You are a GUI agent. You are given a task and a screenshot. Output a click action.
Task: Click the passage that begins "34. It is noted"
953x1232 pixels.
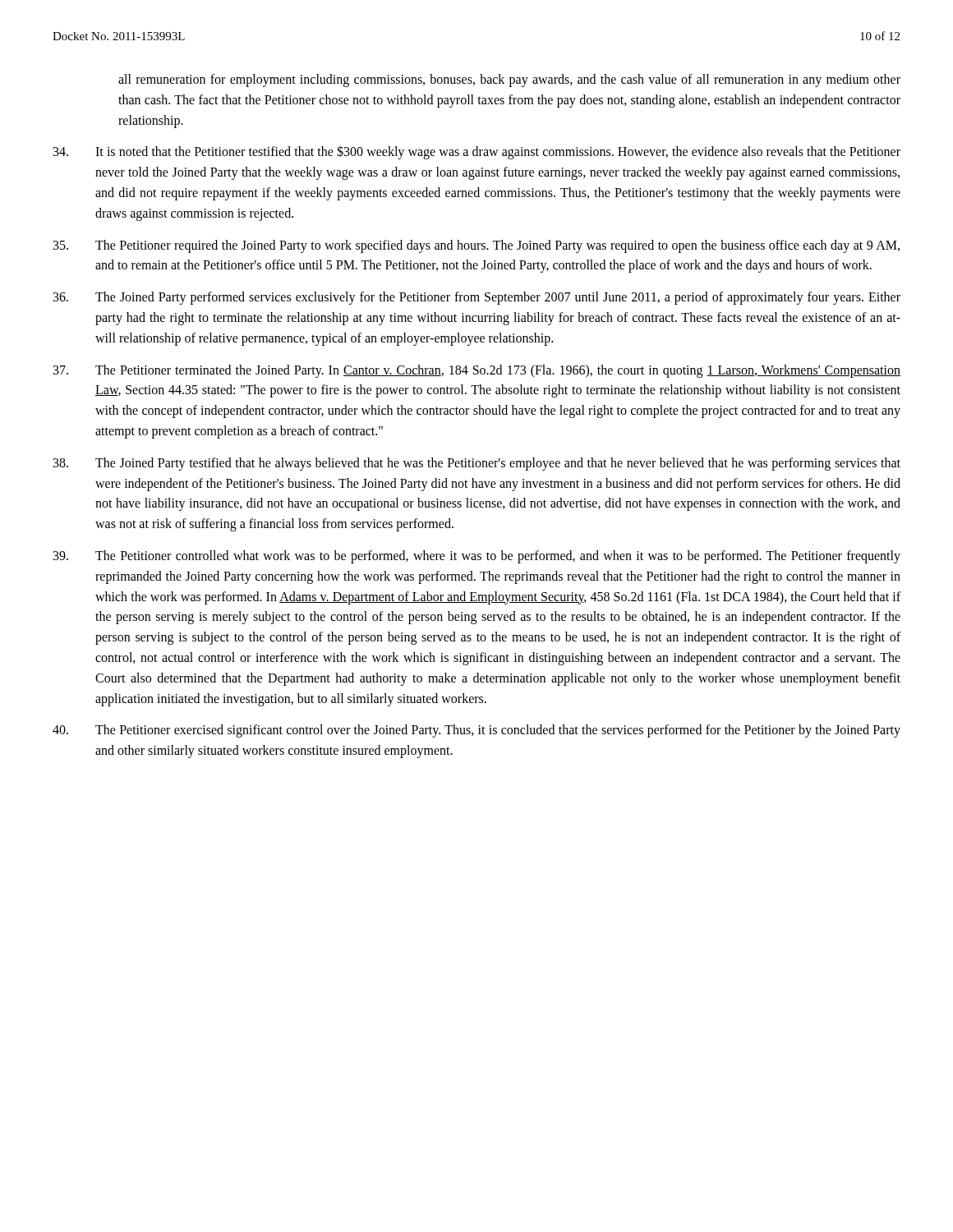click(x=476, y=183)
